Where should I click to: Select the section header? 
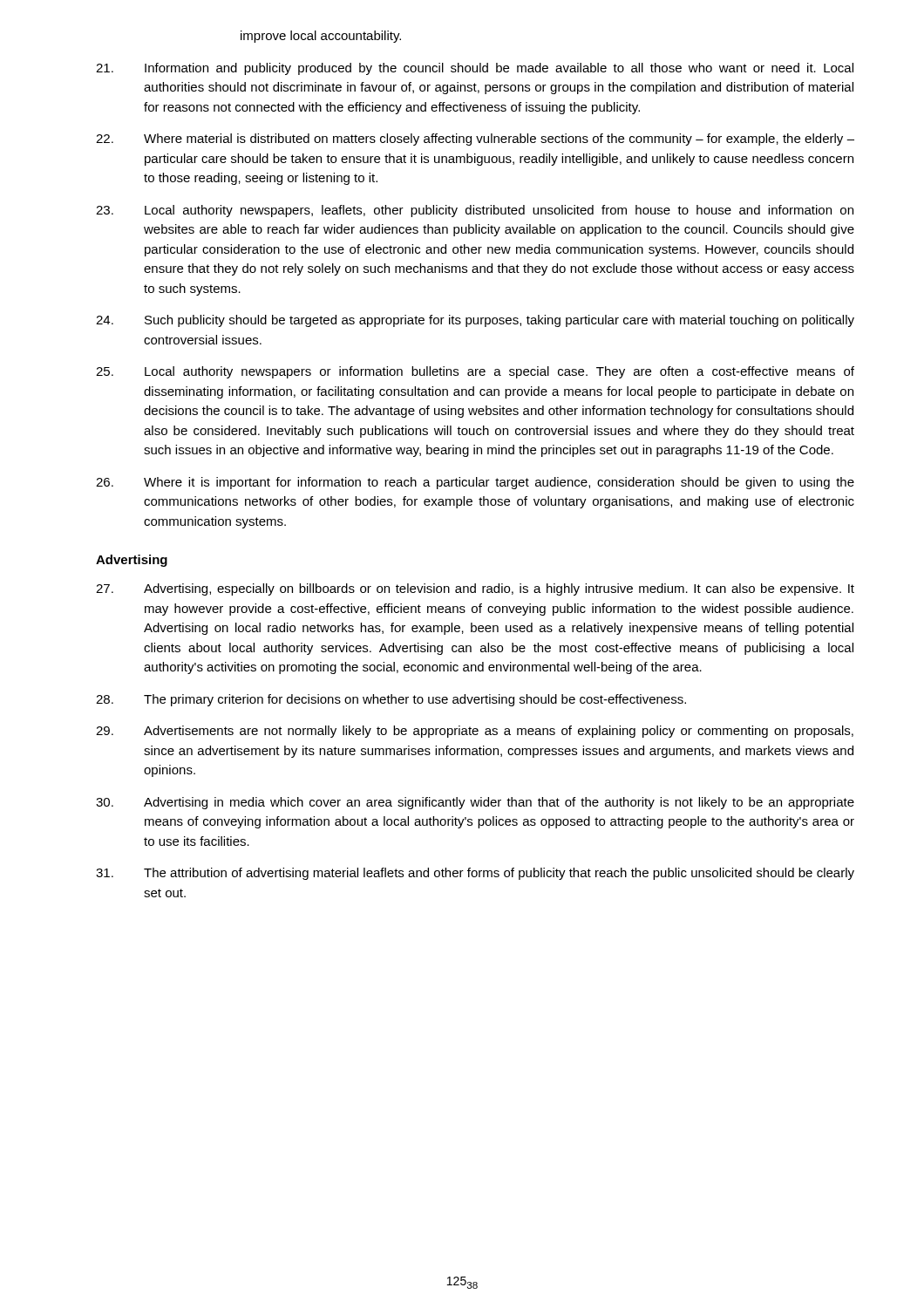(x=132, y=559)
